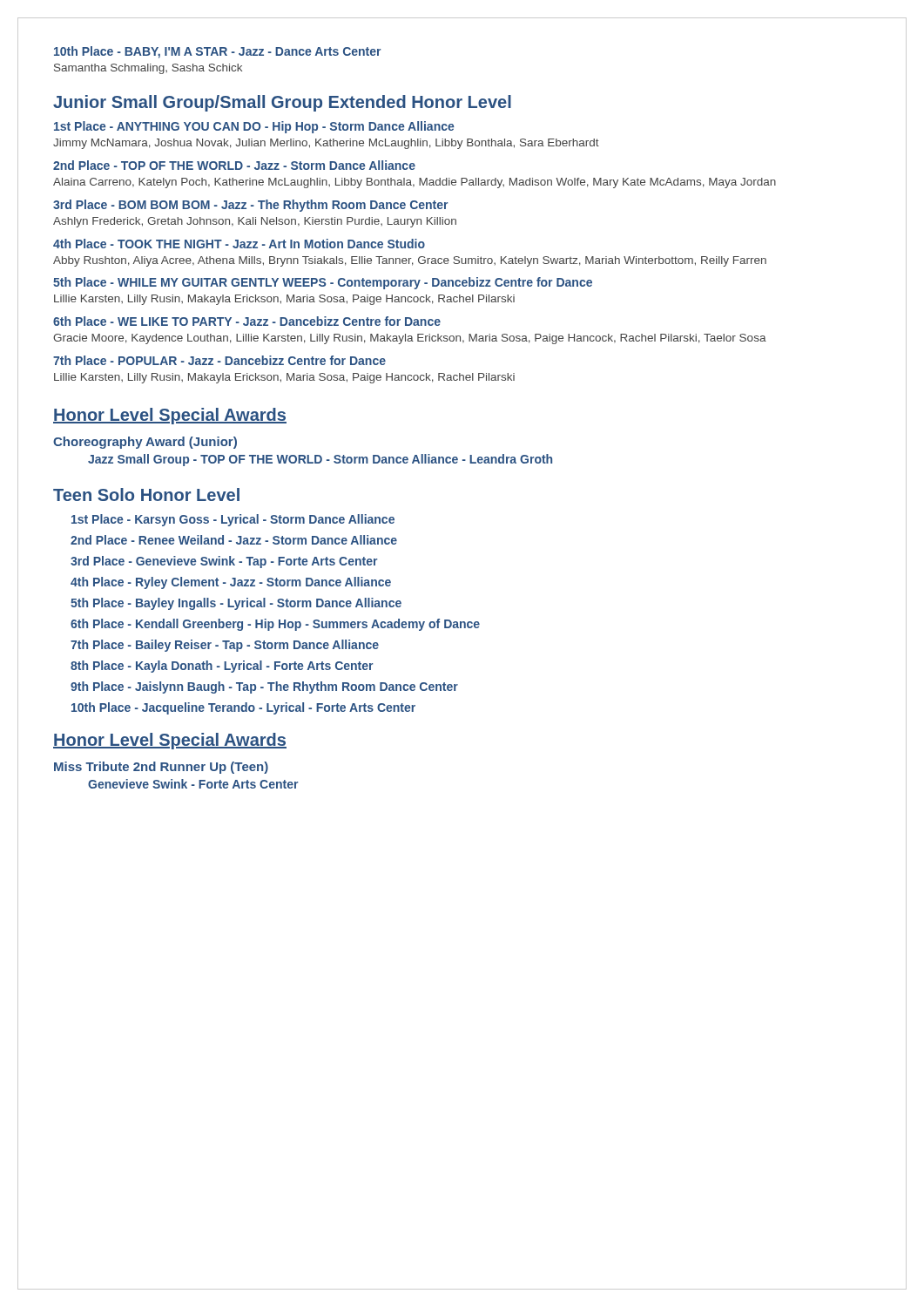Click on the text block starting "5th Place - Bayley Ingalls"
The image size is (924, 1307).
pos(236,603)
